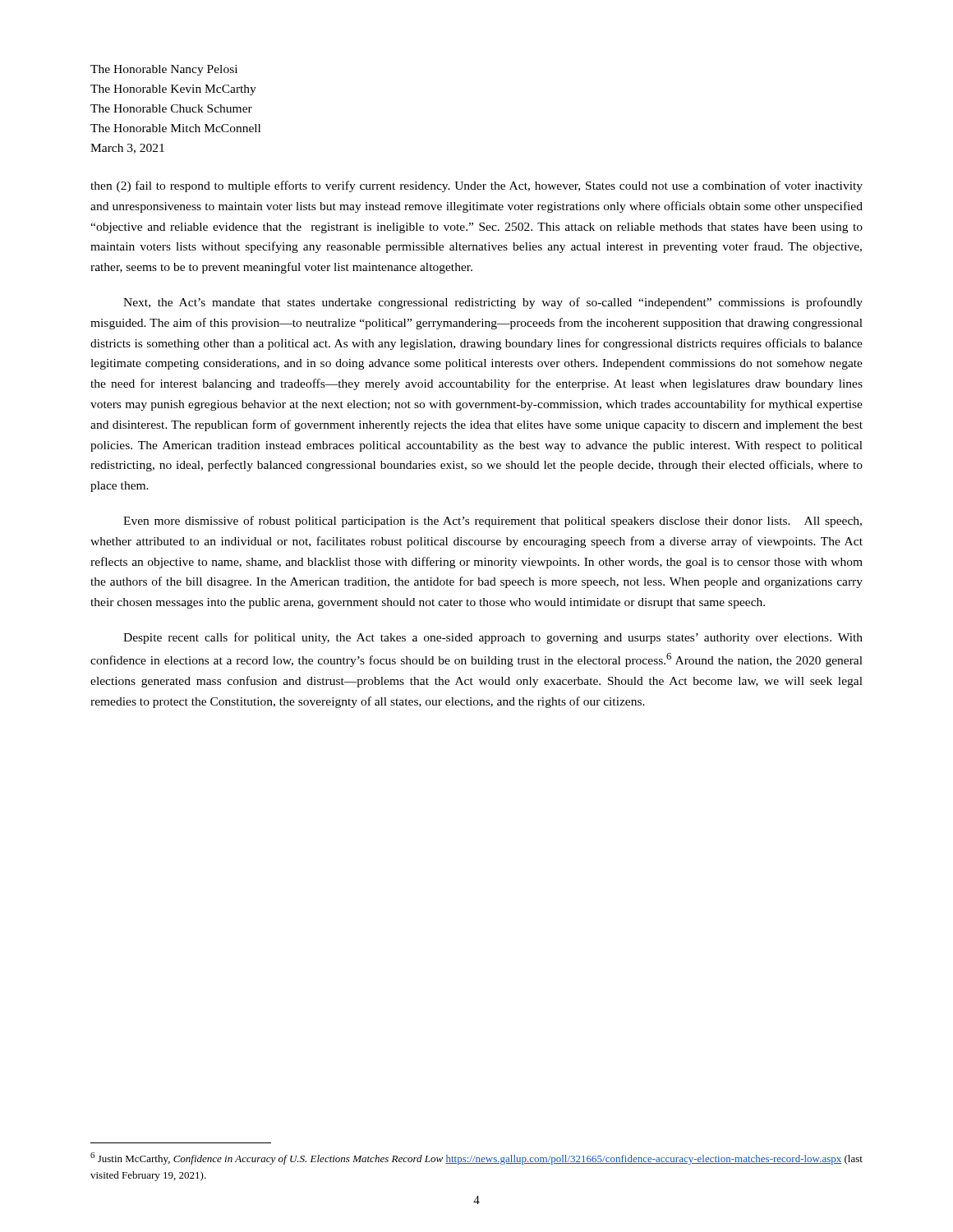The width and height of the screenshot is (953, 1232).
Task: Find the text block that reads "Next, the Act’s mandate that states"
Action: tap(476, 394)
